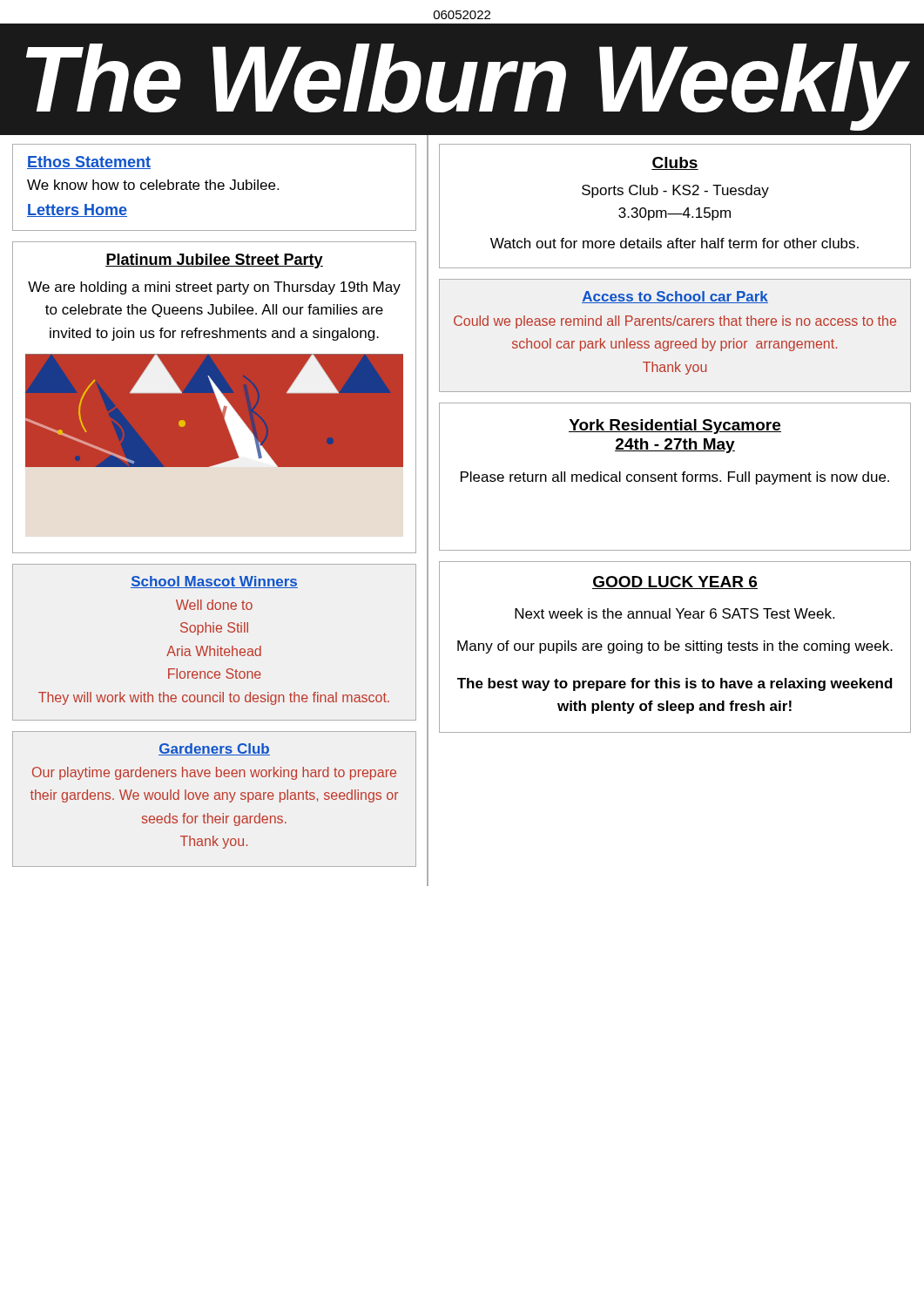Find the text block that says "Many of our pupils are going"

click(675, 646)
